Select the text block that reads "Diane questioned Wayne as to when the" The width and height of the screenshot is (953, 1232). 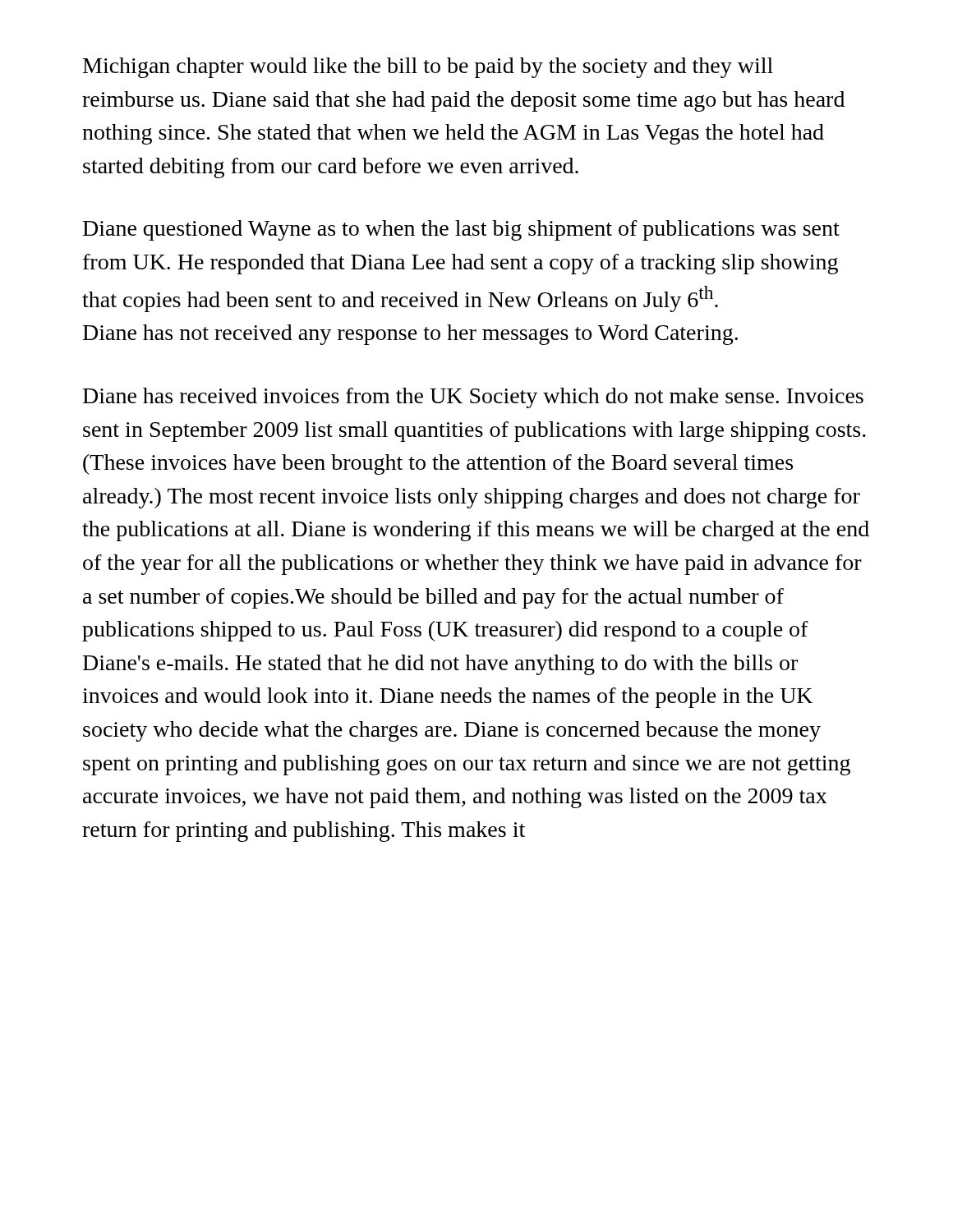coord(461,280)
